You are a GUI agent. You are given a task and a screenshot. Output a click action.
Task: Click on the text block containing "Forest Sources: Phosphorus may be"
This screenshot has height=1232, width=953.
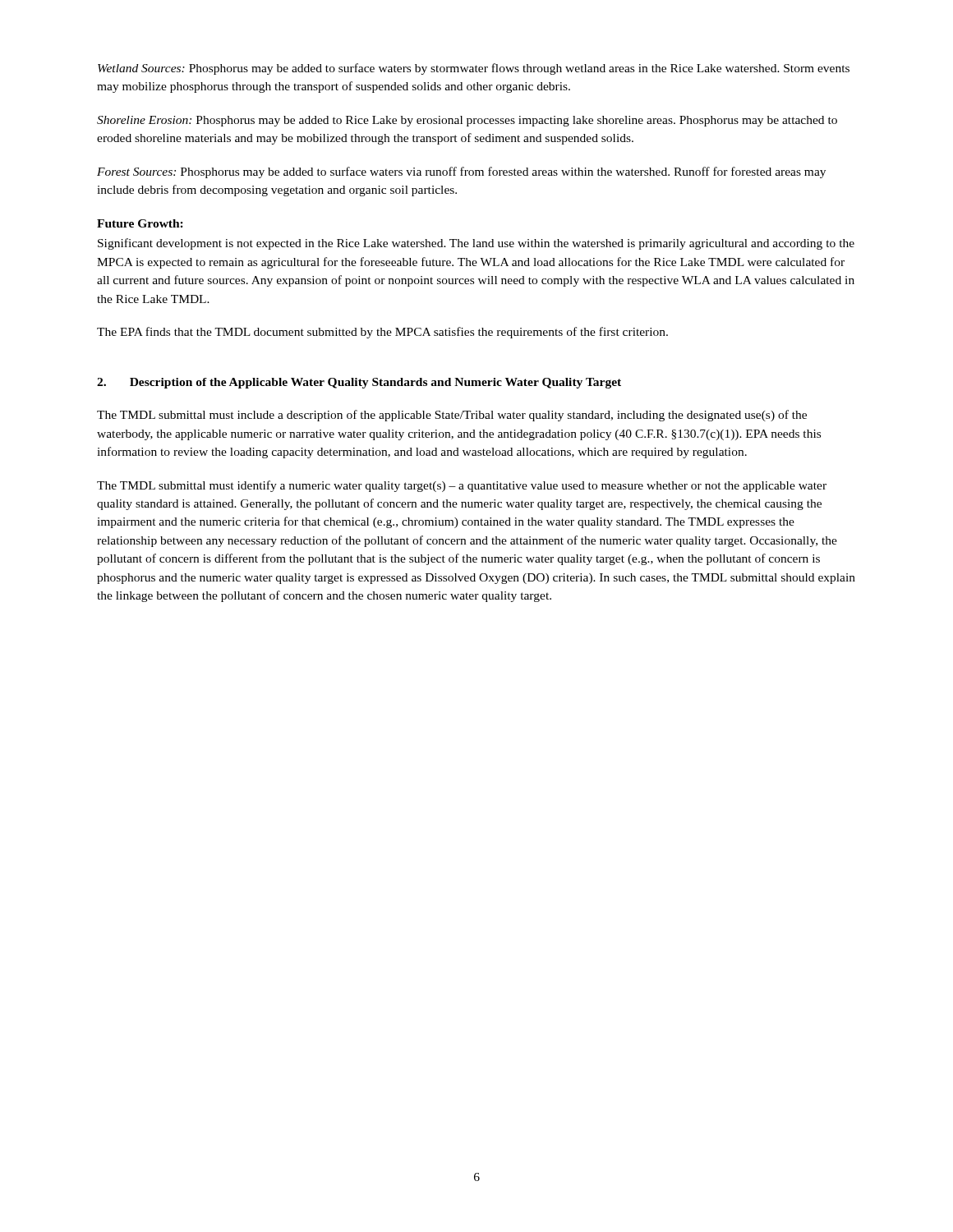(x=462, y=180)
